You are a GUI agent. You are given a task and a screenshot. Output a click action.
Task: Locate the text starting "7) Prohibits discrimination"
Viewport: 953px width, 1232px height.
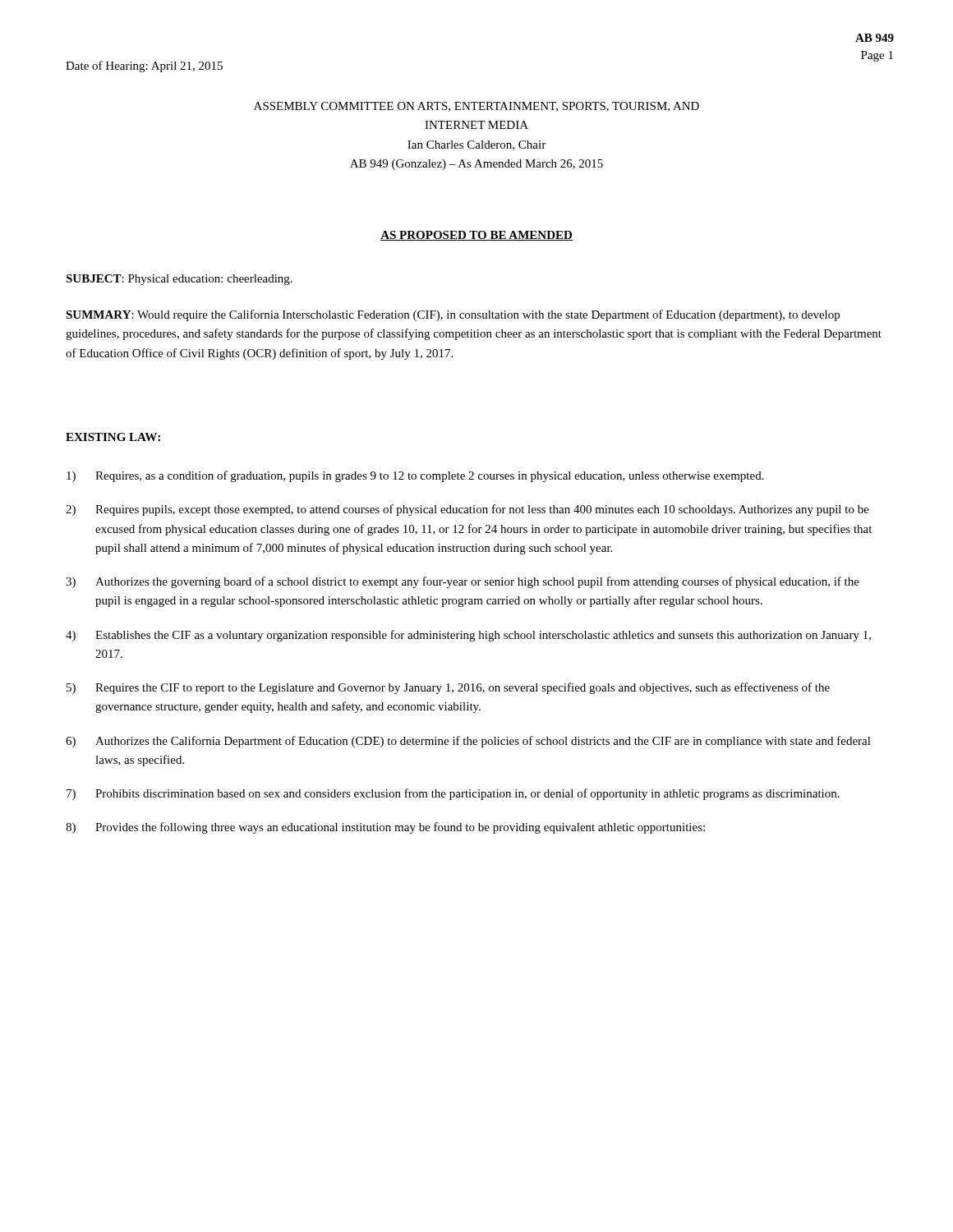[x=476, y=794]
